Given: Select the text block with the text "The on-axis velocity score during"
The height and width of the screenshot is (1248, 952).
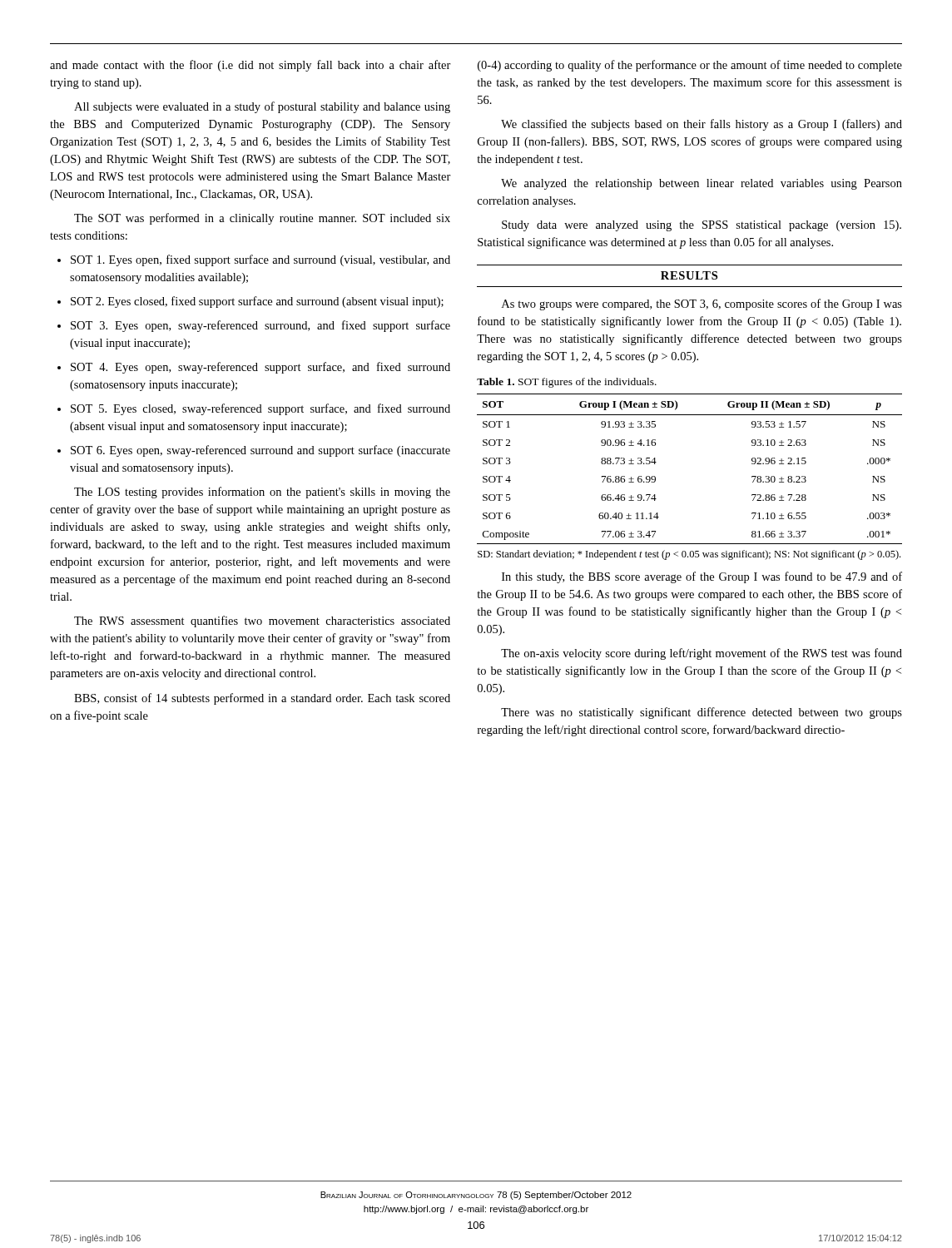Looking at the screenshot, I should click(690, 671).
